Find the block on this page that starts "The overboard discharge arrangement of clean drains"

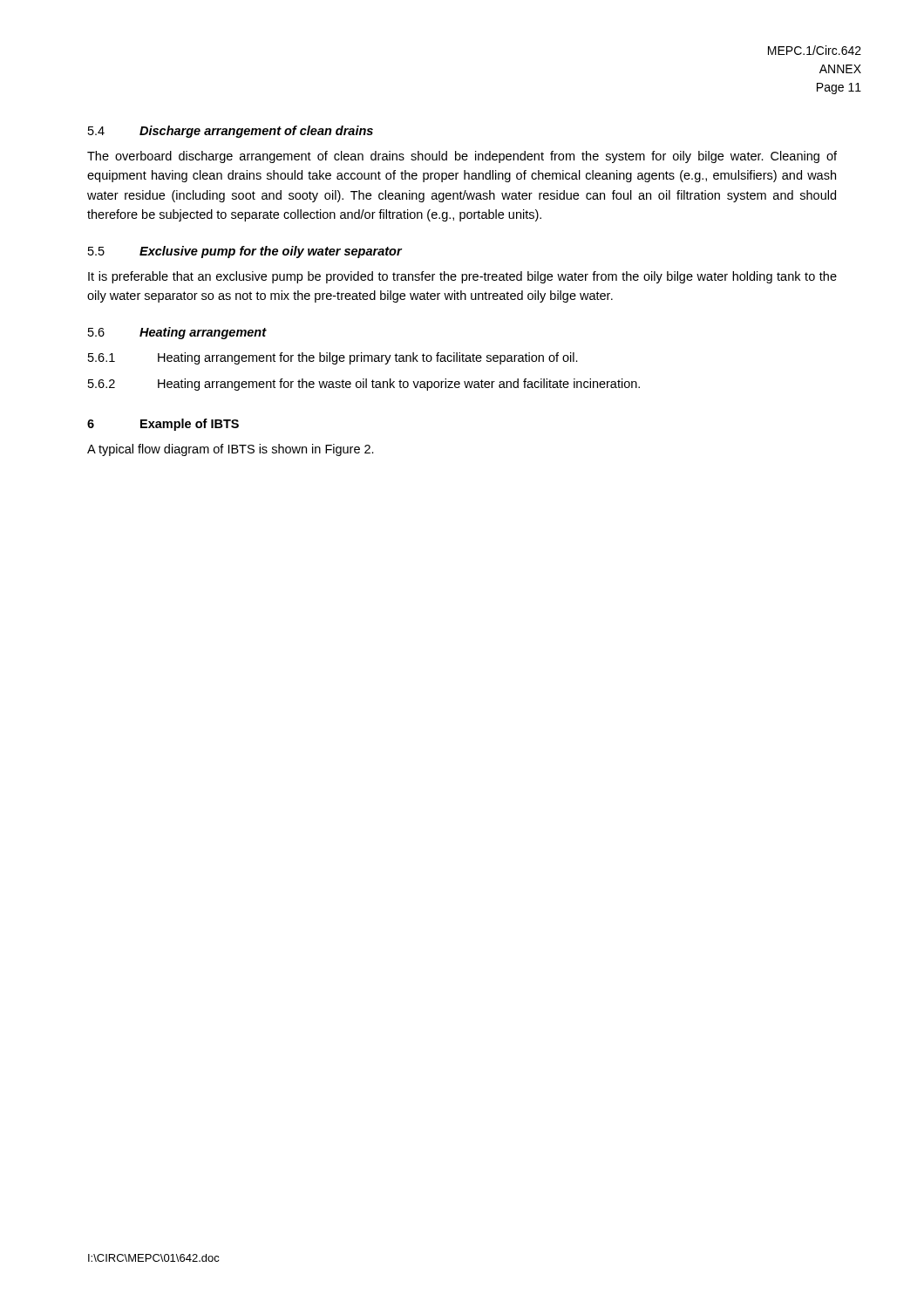tap(462, 185)
